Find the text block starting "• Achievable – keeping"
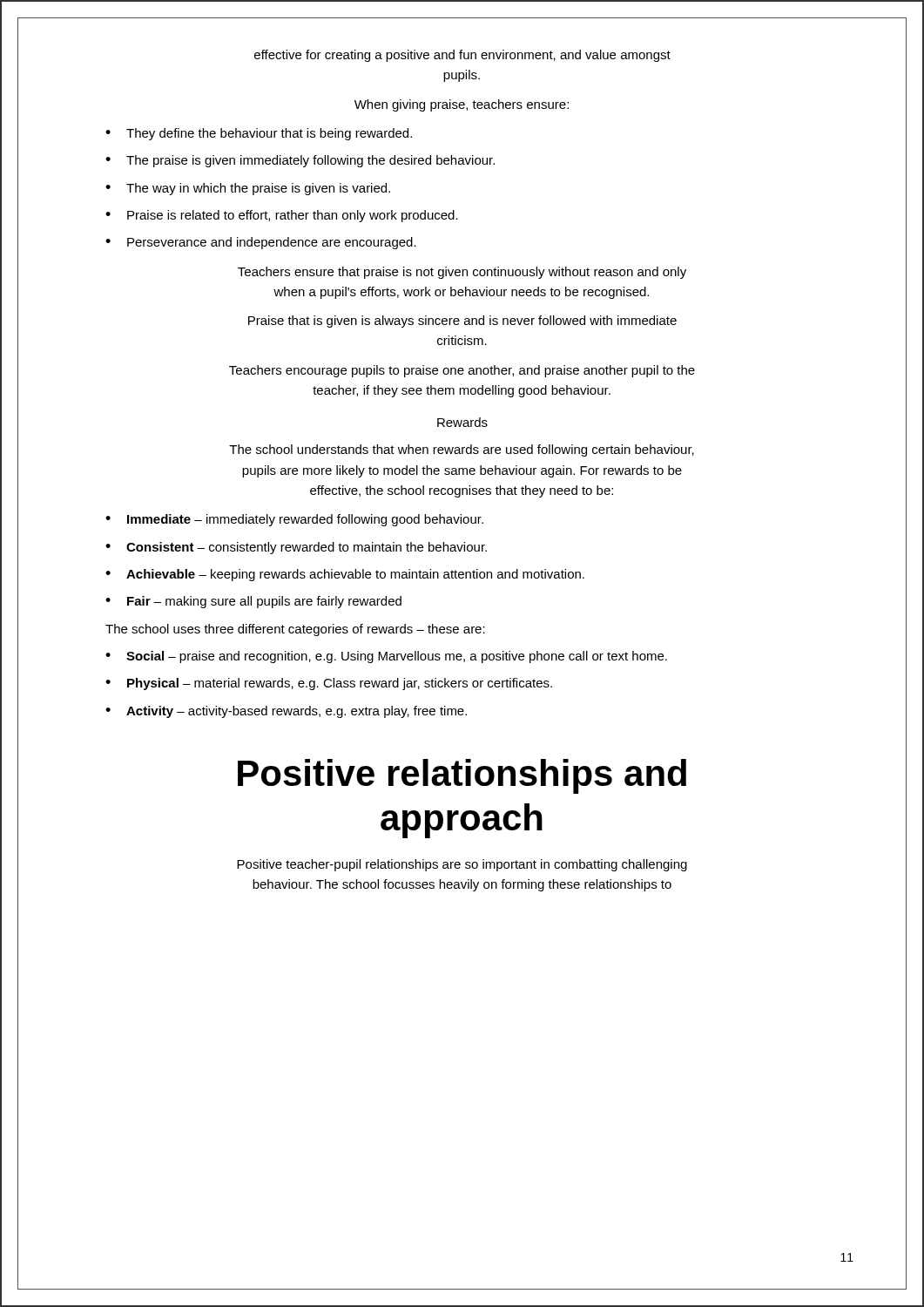The height and width of the screenshot is (1307, 924). [x=345, y=574]
